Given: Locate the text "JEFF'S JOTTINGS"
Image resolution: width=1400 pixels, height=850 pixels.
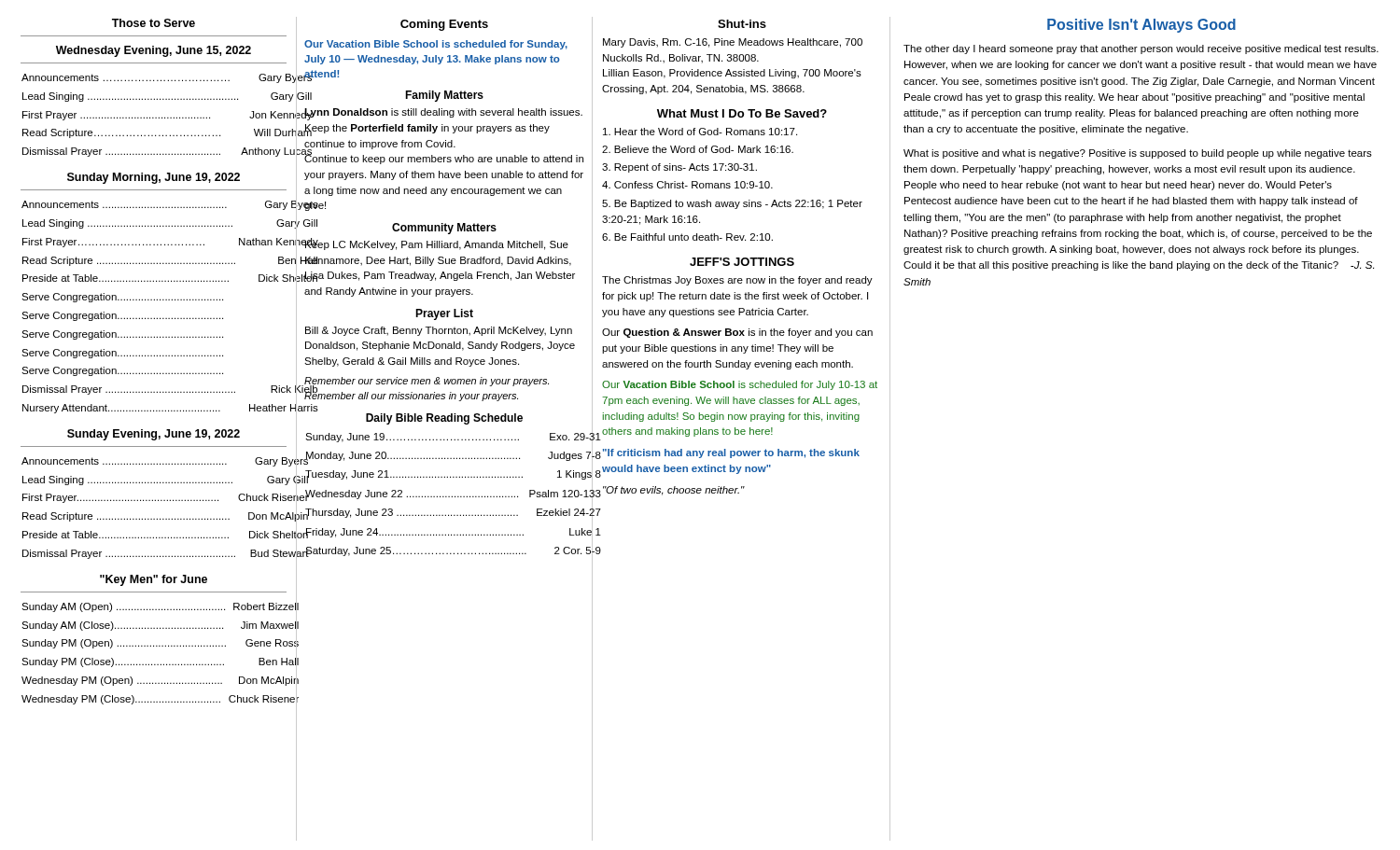Looking at the screenshot, I should coord(742,262).
